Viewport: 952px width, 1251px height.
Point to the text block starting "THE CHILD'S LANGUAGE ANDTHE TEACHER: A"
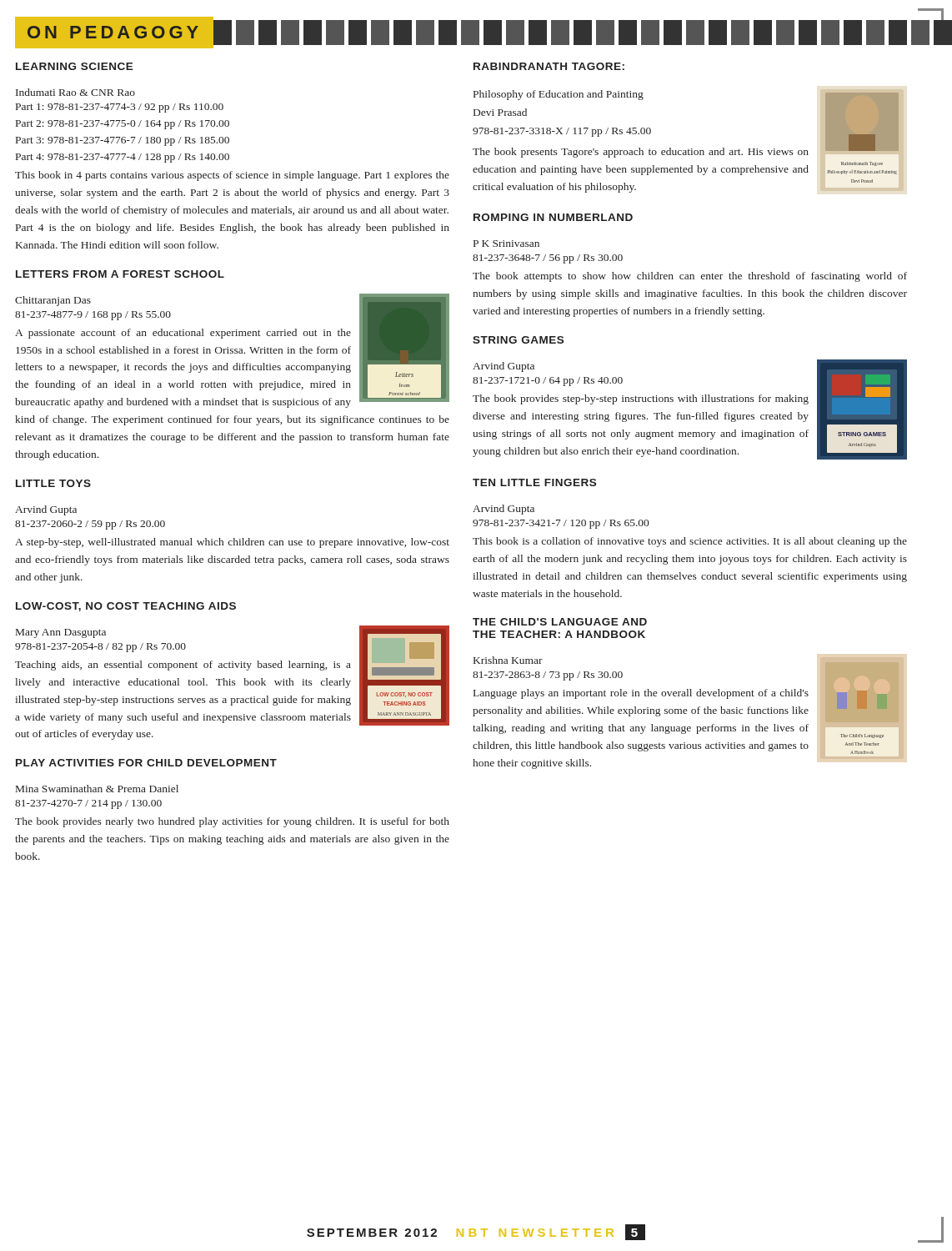pos(560,622)
